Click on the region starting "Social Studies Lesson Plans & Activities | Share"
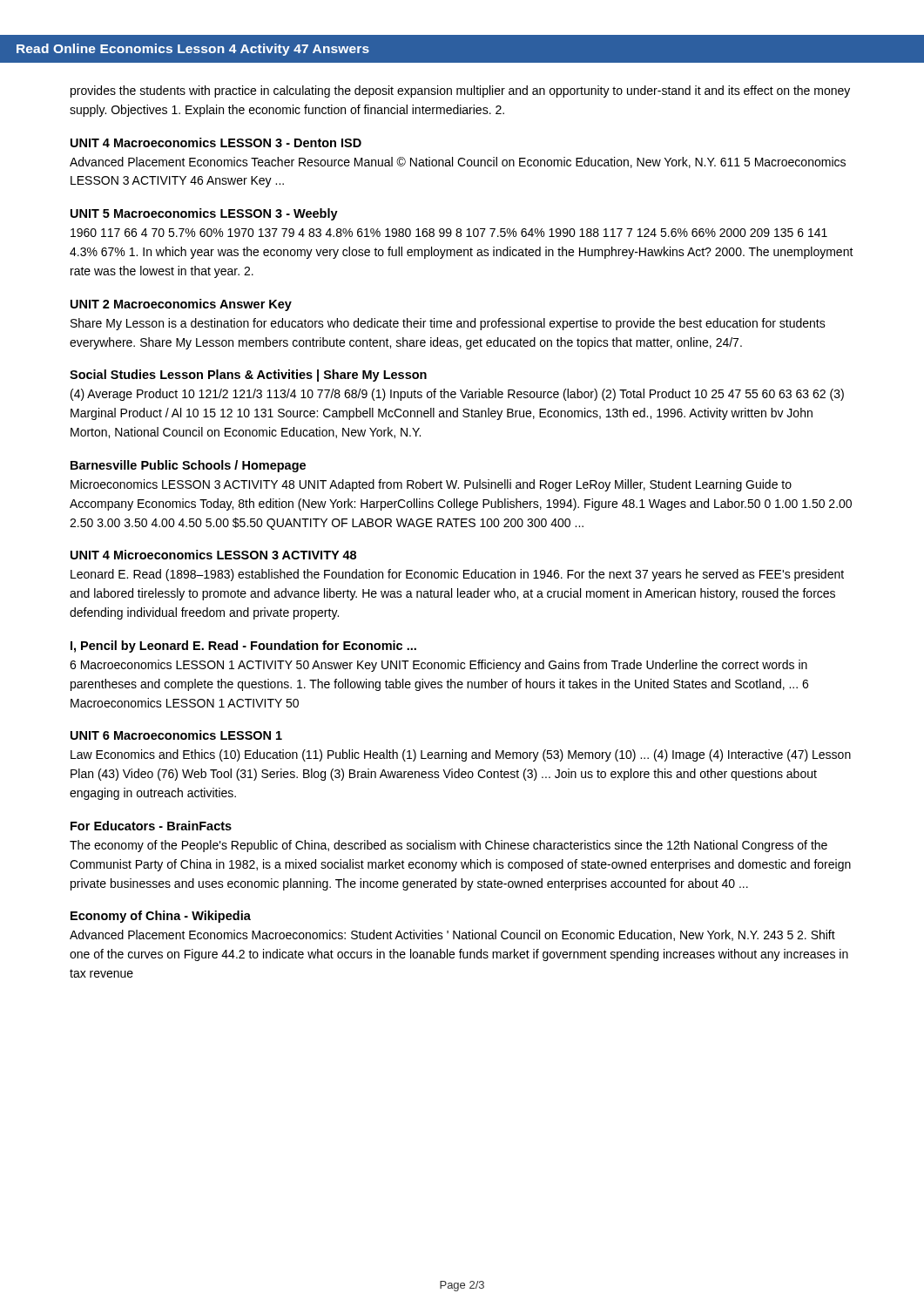Image resolution: width=924 pixels, height=1307 pixels. (x=248, y=375)
